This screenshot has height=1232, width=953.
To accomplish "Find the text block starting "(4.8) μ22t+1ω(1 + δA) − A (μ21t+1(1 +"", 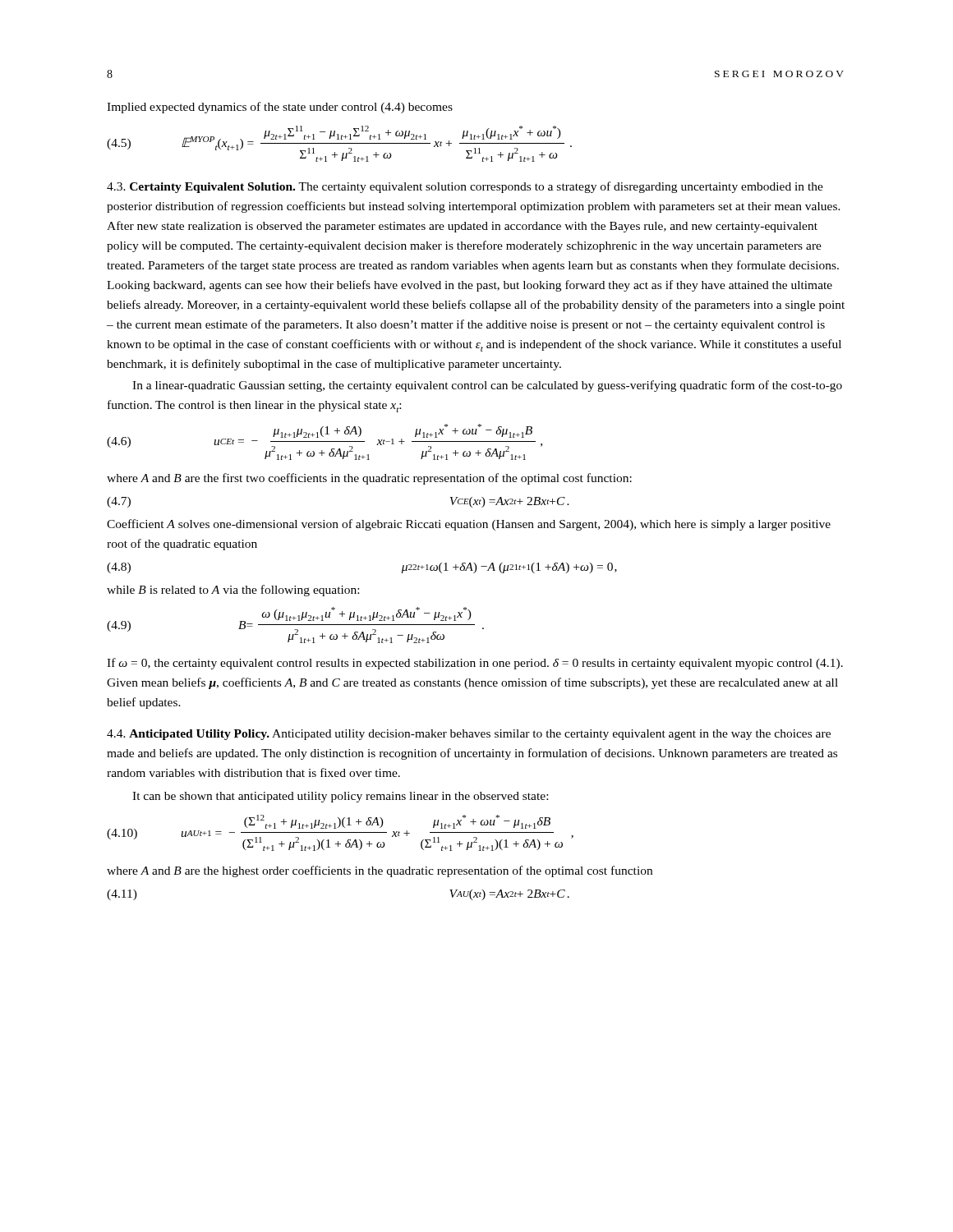I will tap(476, 567).
